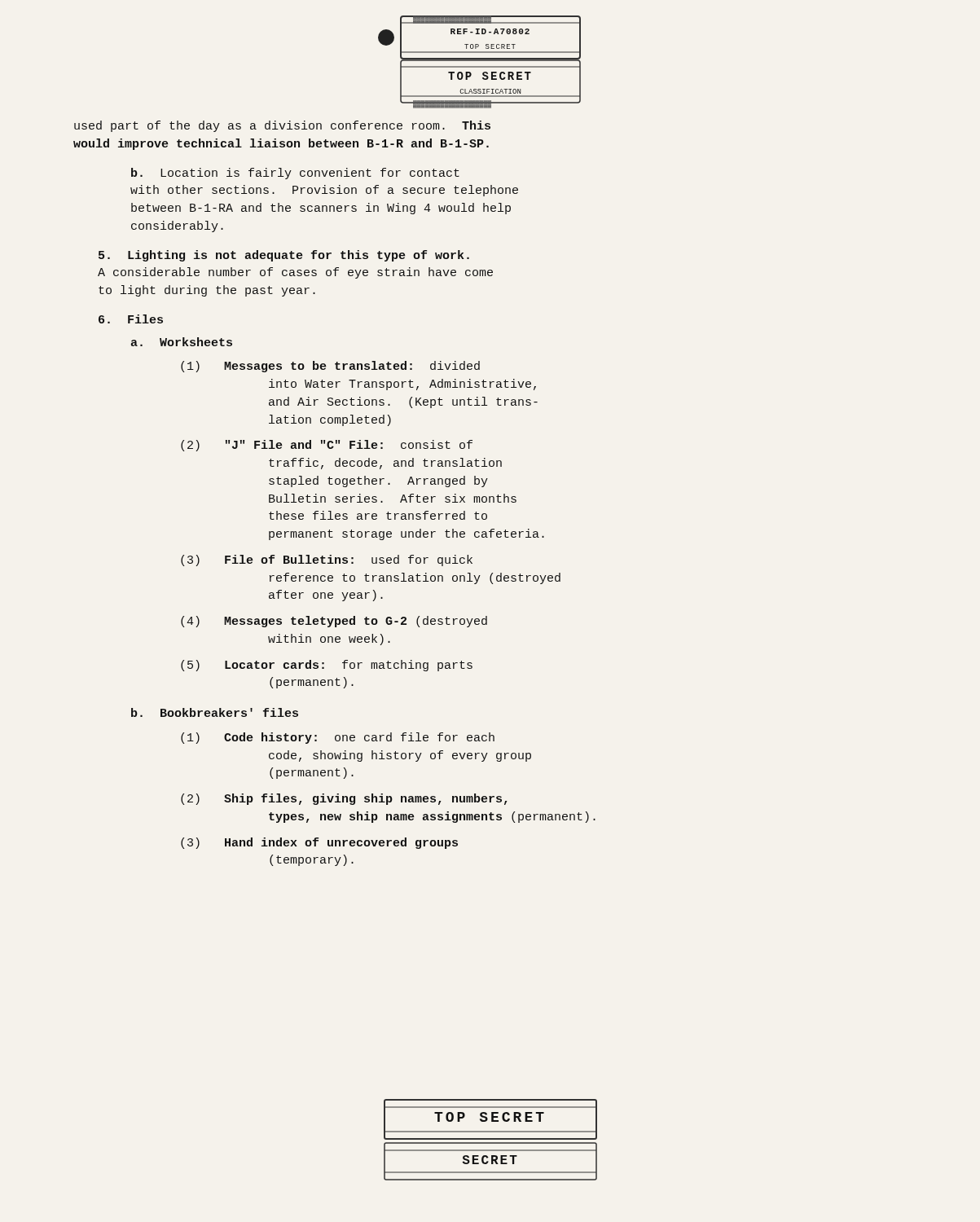The width and height of the screenshot is (980, 1222).
Task: Navigate to the text starting "(1) Code history: one card file"
Action: click(338, 738)
